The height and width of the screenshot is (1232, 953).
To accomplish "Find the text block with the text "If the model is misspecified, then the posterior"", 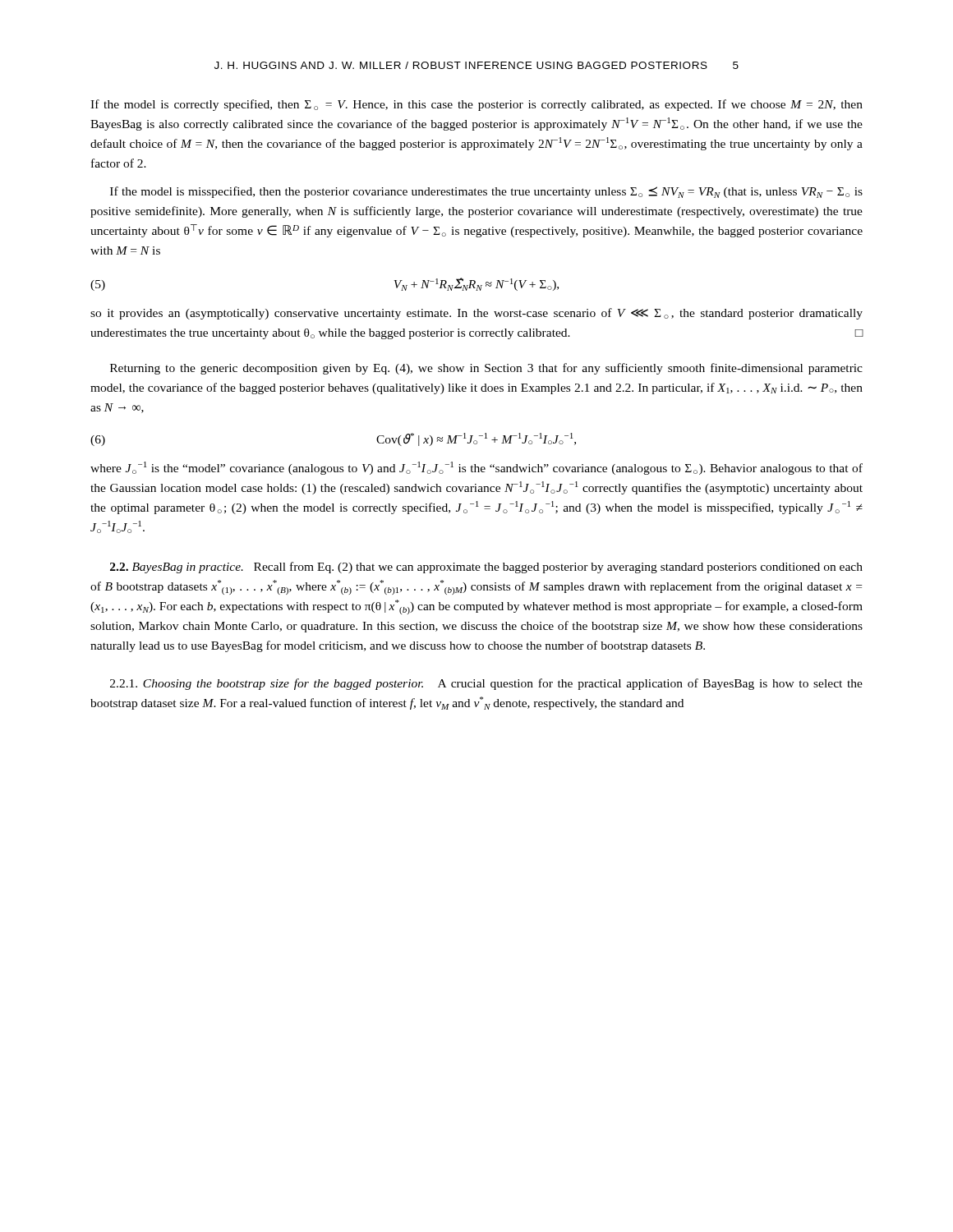I will click(x=476, y=221).
